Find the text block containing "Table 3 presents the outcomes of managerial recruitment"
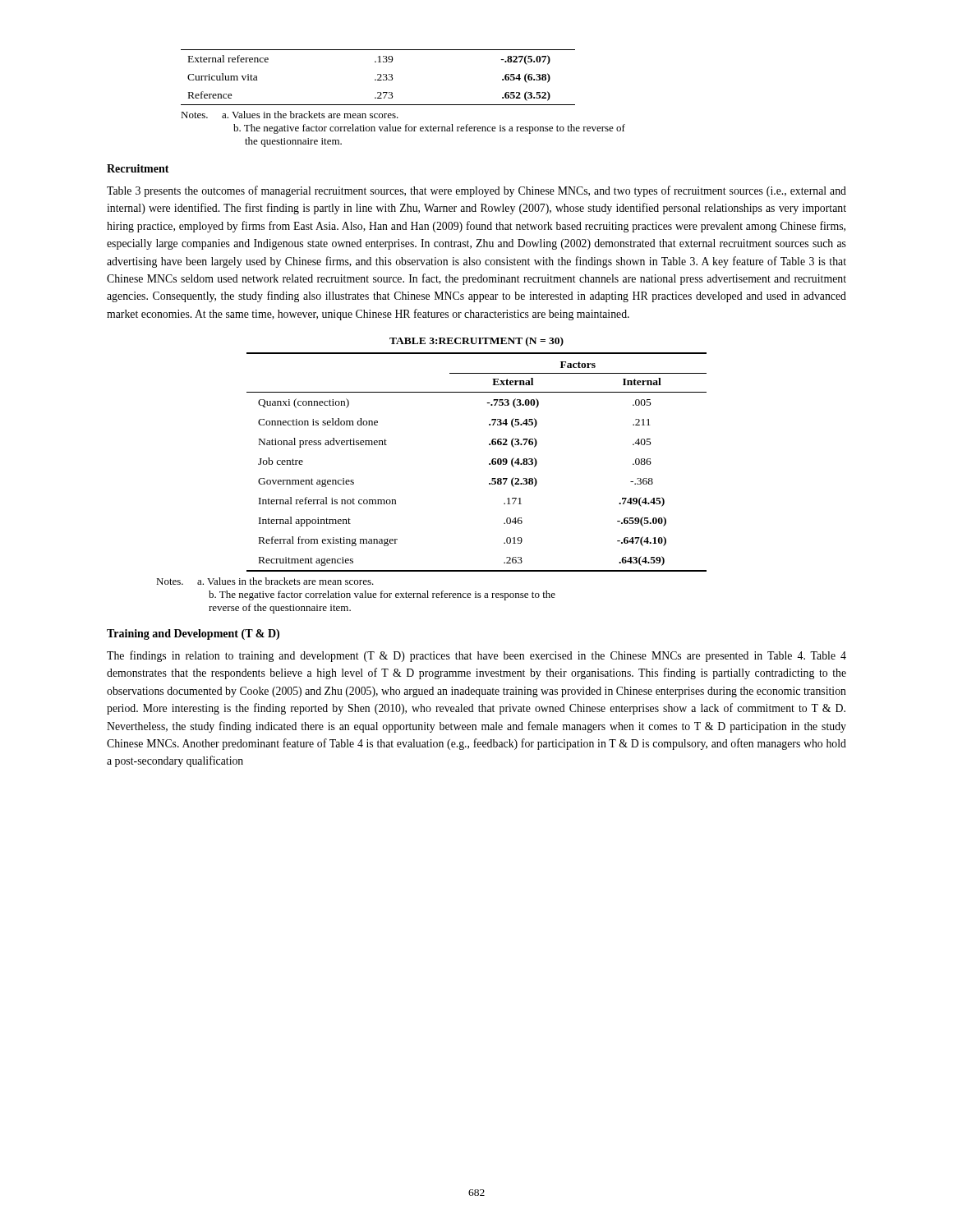The image size is (953, 1232). click(476, 252)
